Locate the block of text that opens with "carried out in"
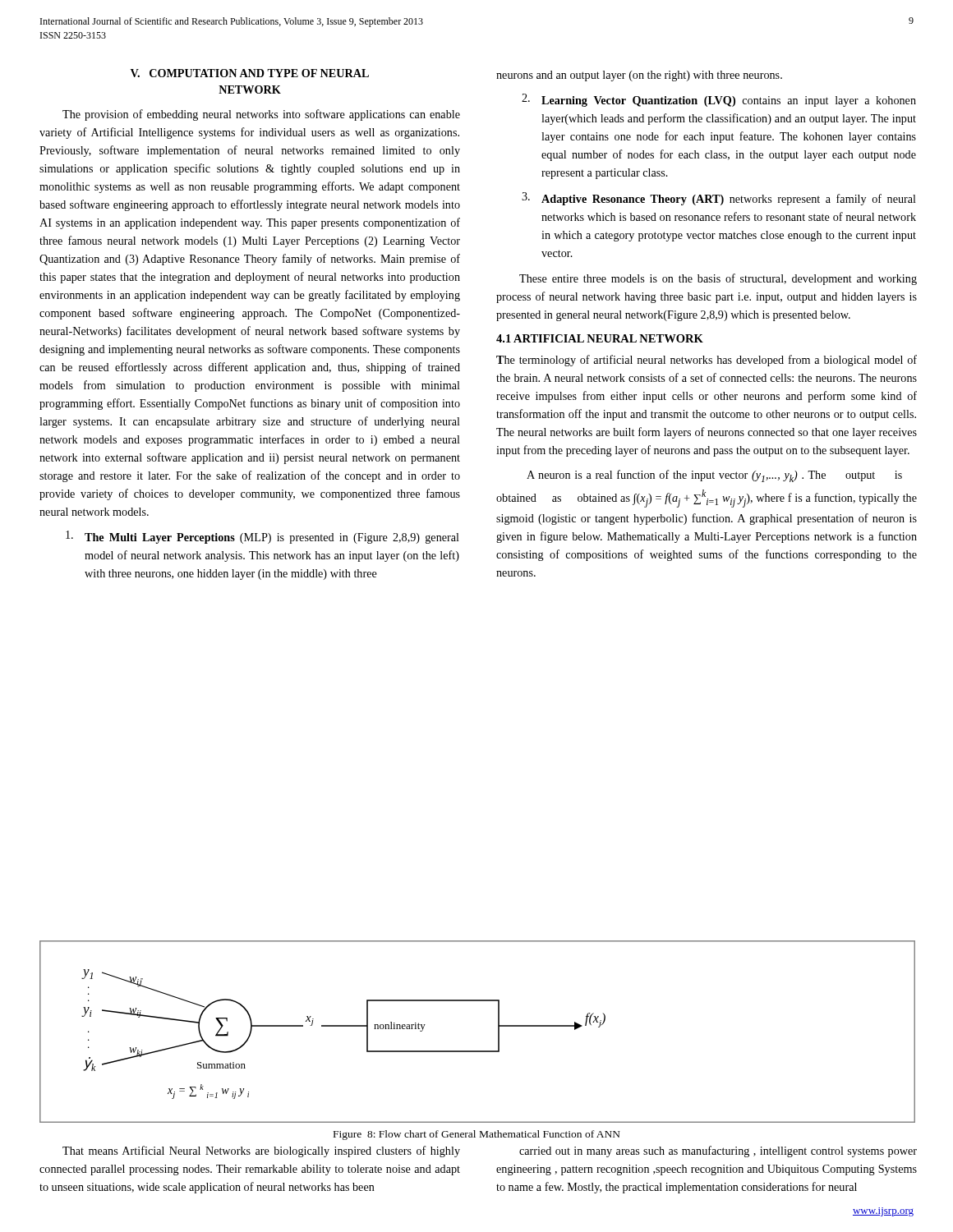This screenshot has width=953, height=1232. (707, 1169)
